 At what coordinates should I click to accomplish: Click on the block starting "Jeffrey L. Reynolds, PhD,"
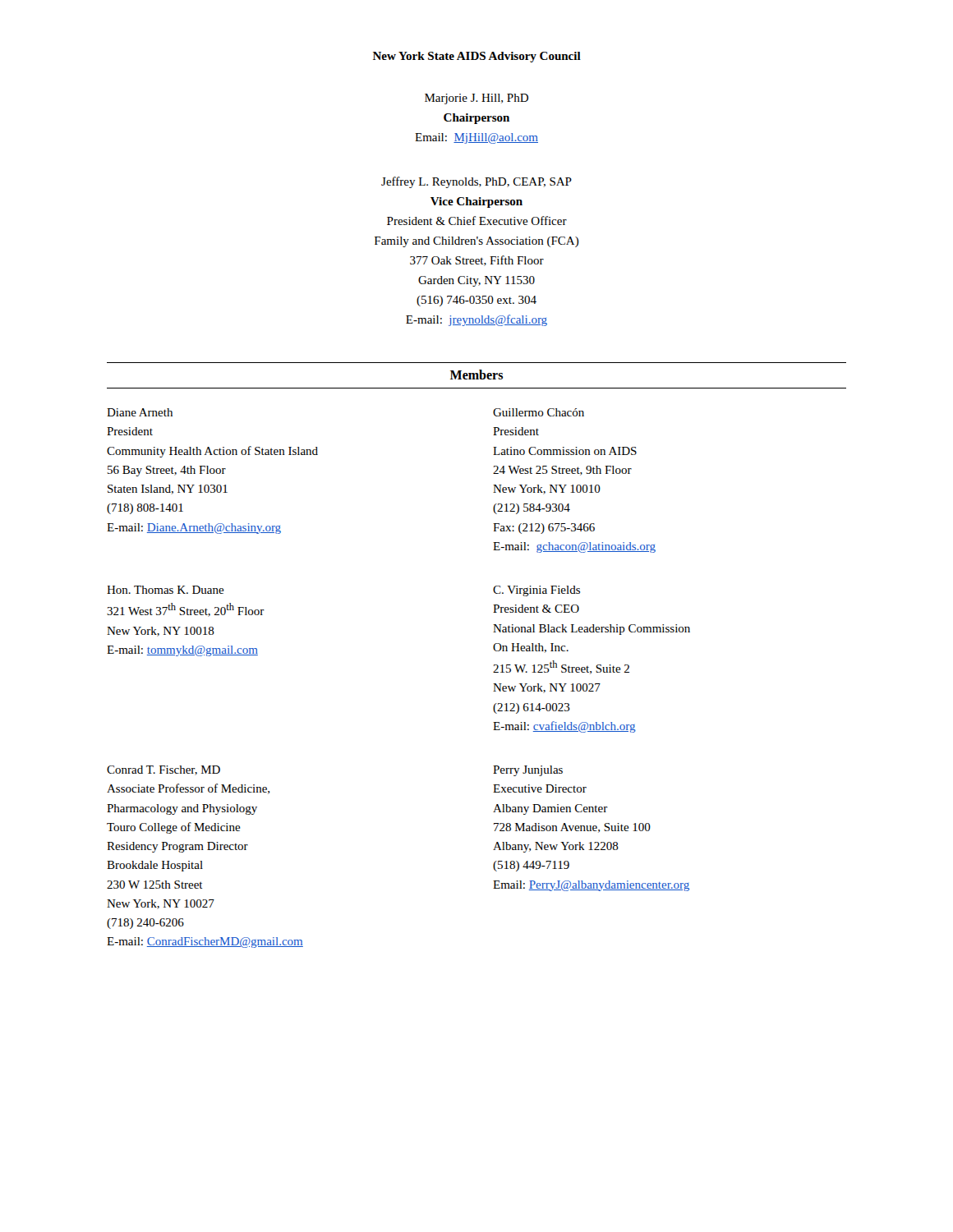coord(476,251)
